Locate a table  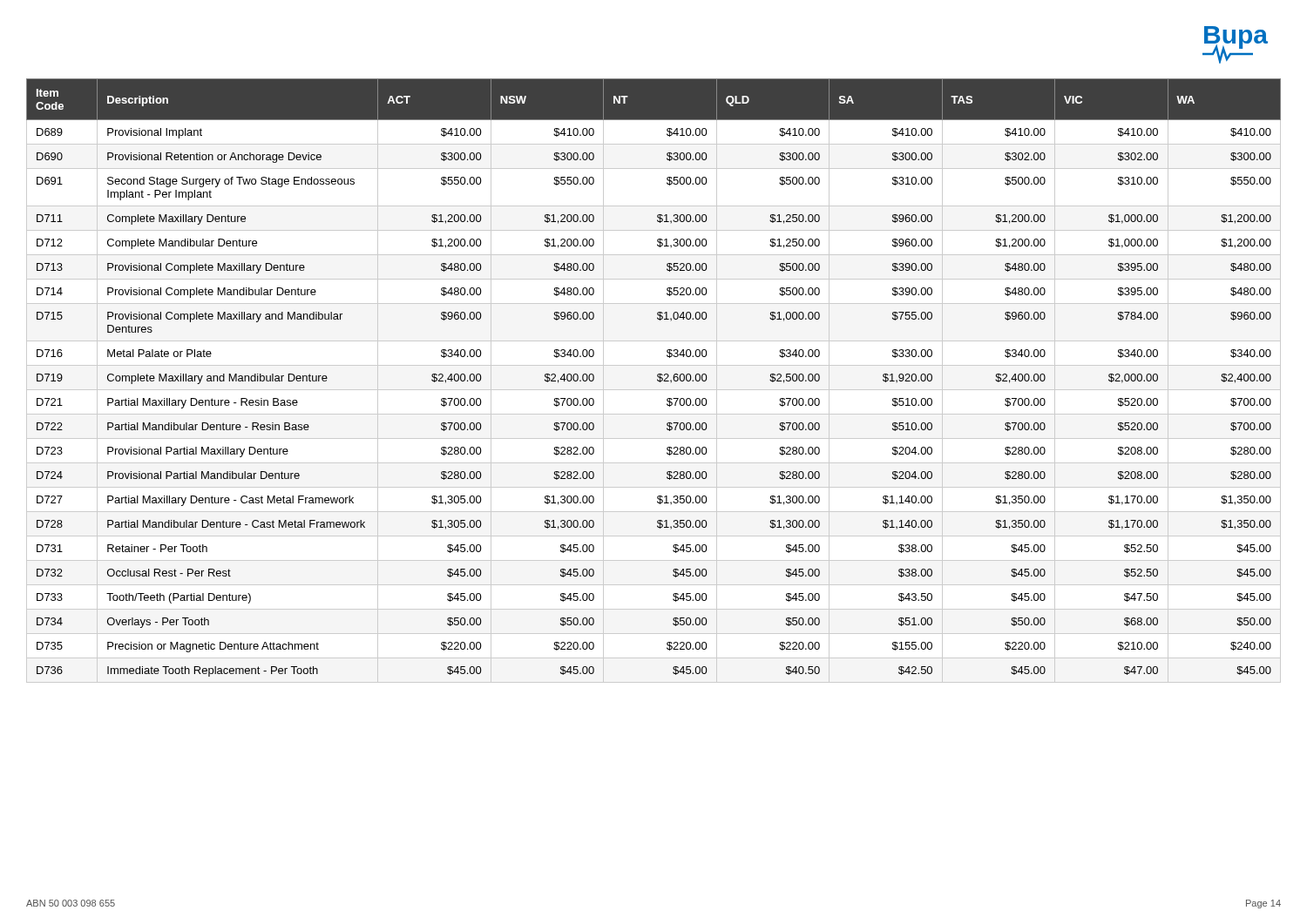click(654, 381)
